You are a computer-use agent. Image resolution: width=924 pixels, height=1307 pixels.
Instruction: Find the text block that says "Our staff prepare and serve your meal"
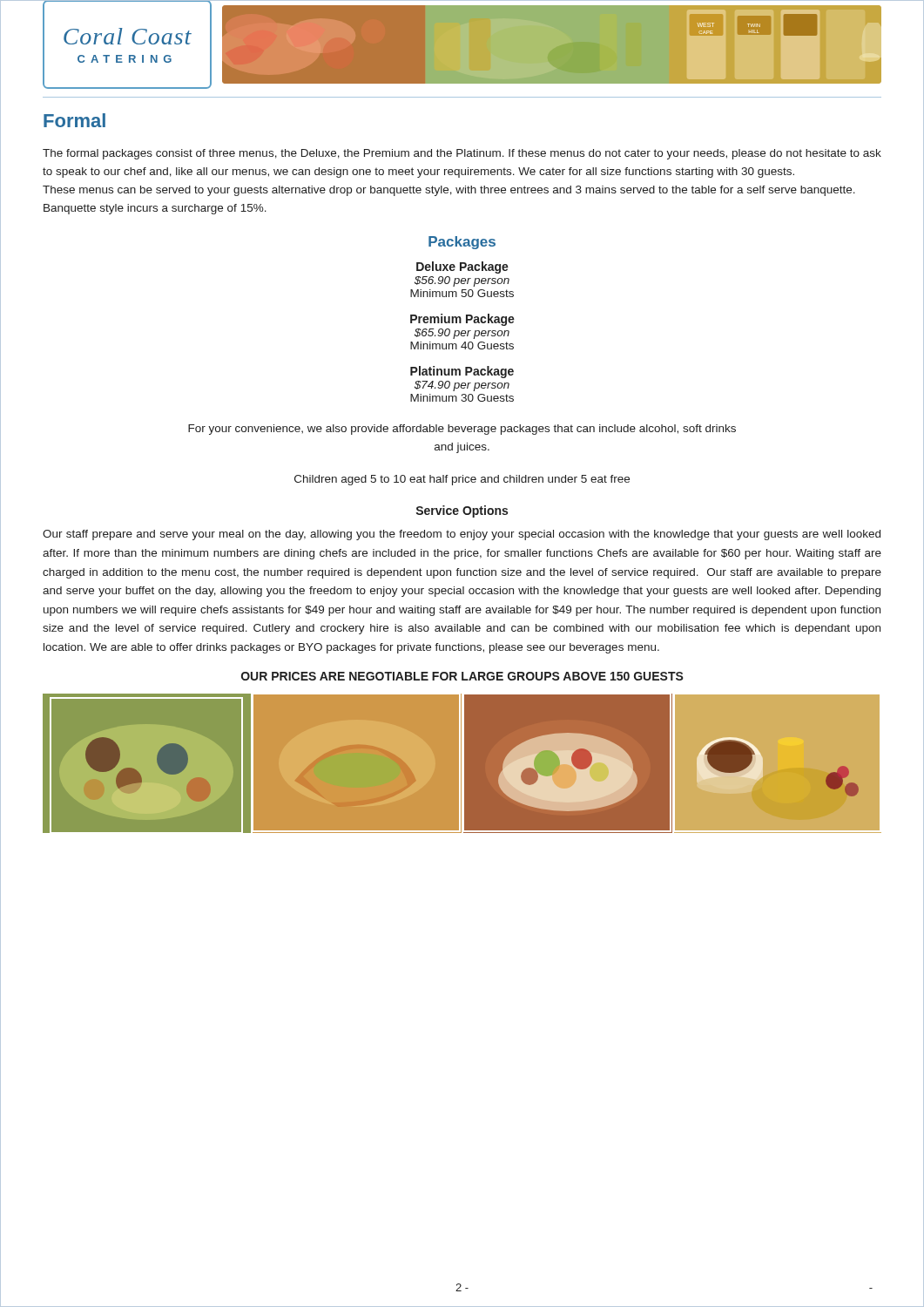462,591
